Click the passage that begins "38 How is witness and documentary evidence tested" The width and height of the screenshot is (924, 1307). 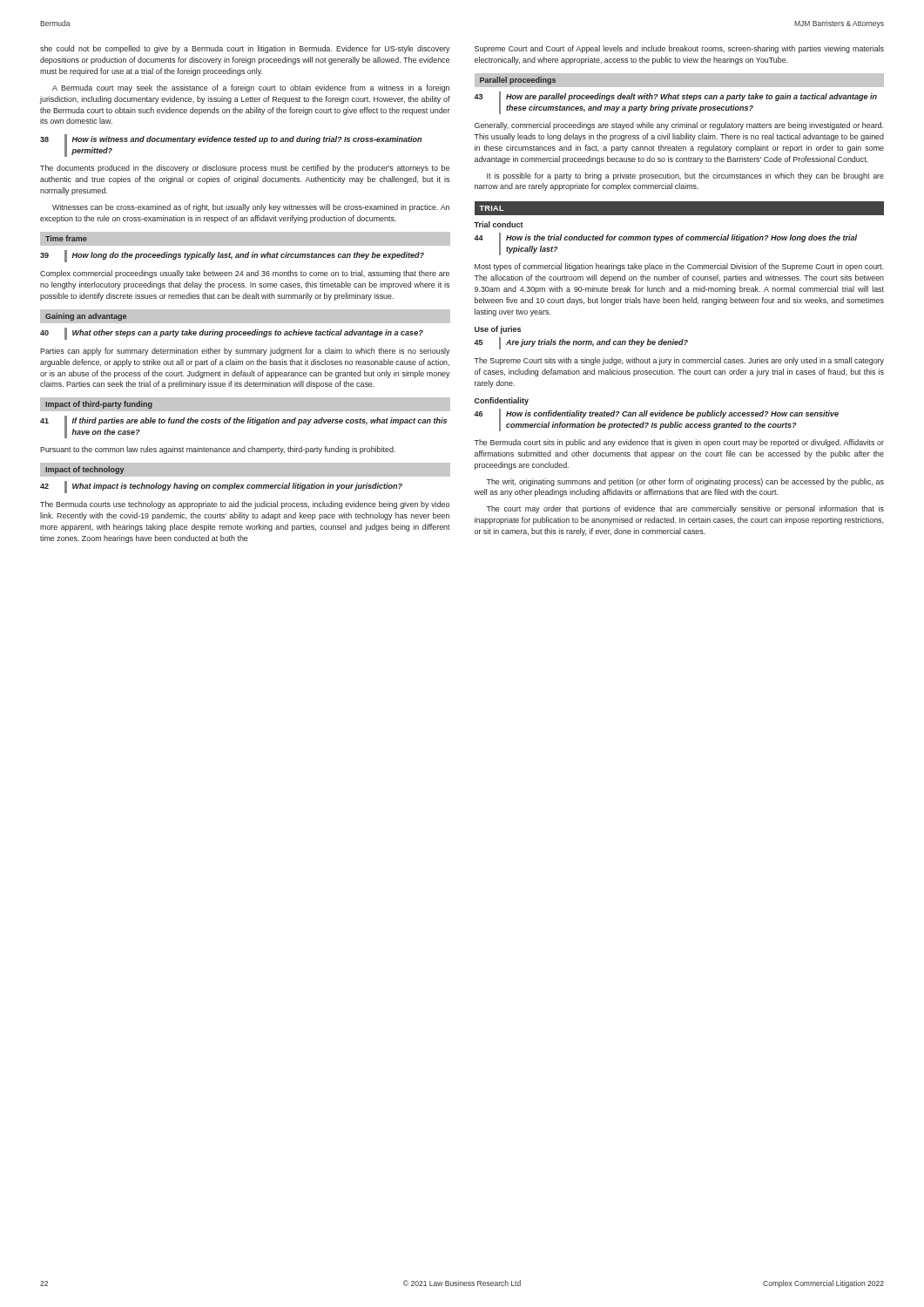(245, 146)
